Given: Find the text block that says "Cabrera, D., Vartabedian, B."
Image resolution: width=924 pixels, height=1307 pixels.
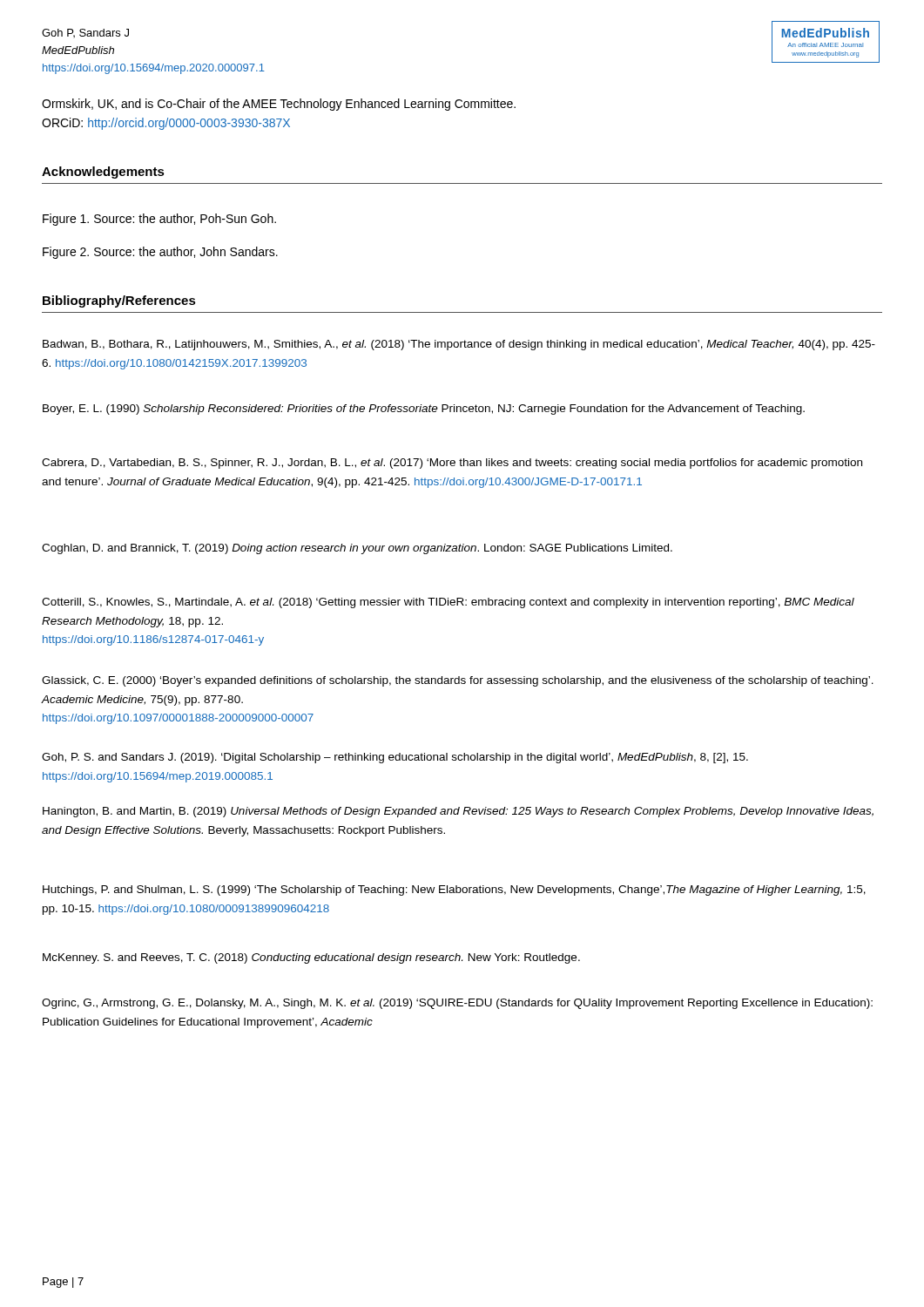Looking at the screenshot, I should [x=452, y=472].
